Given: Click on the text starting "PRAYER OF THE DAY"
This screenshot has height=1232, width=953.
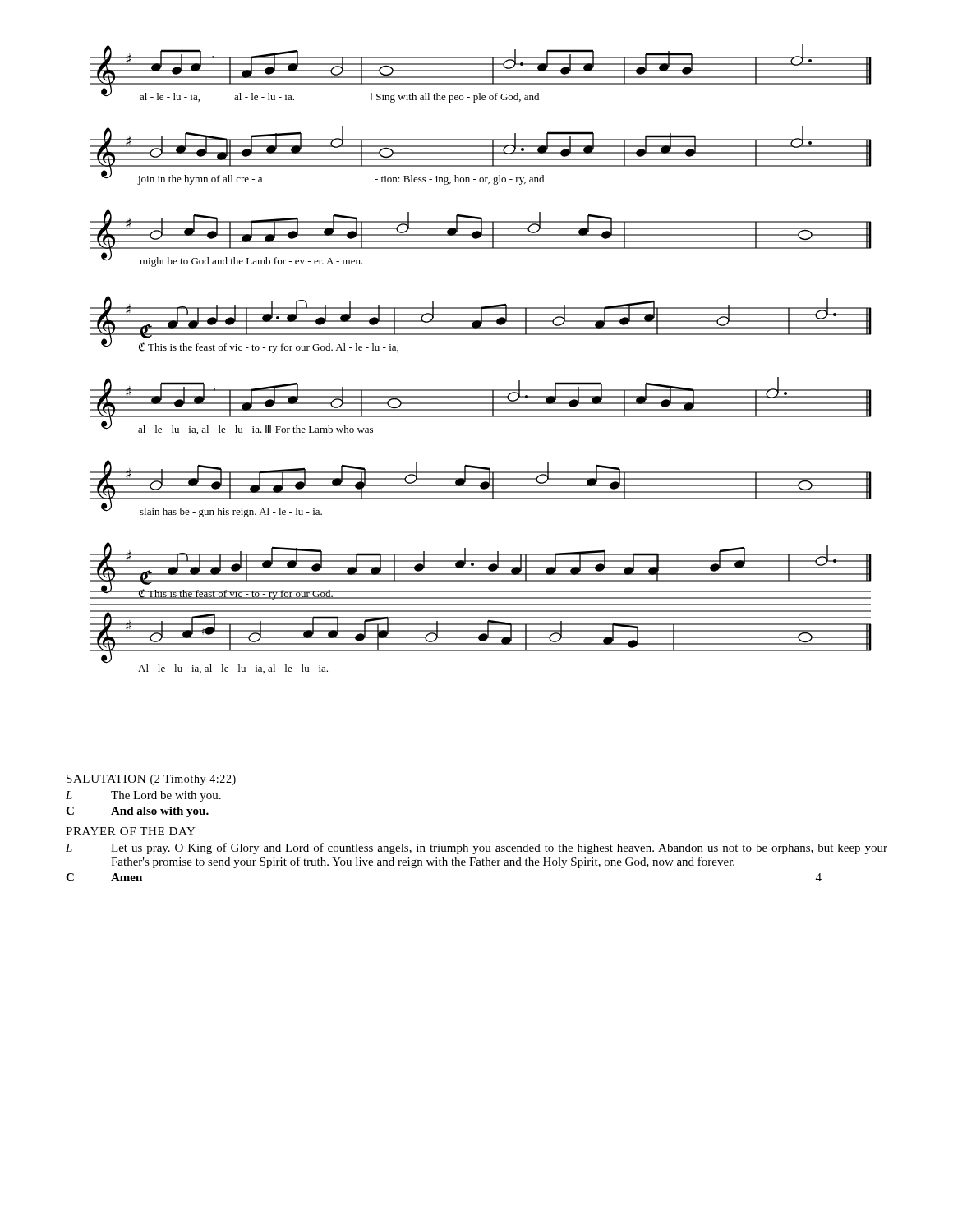Looking at the screenshot, I should tap(131, 831).
